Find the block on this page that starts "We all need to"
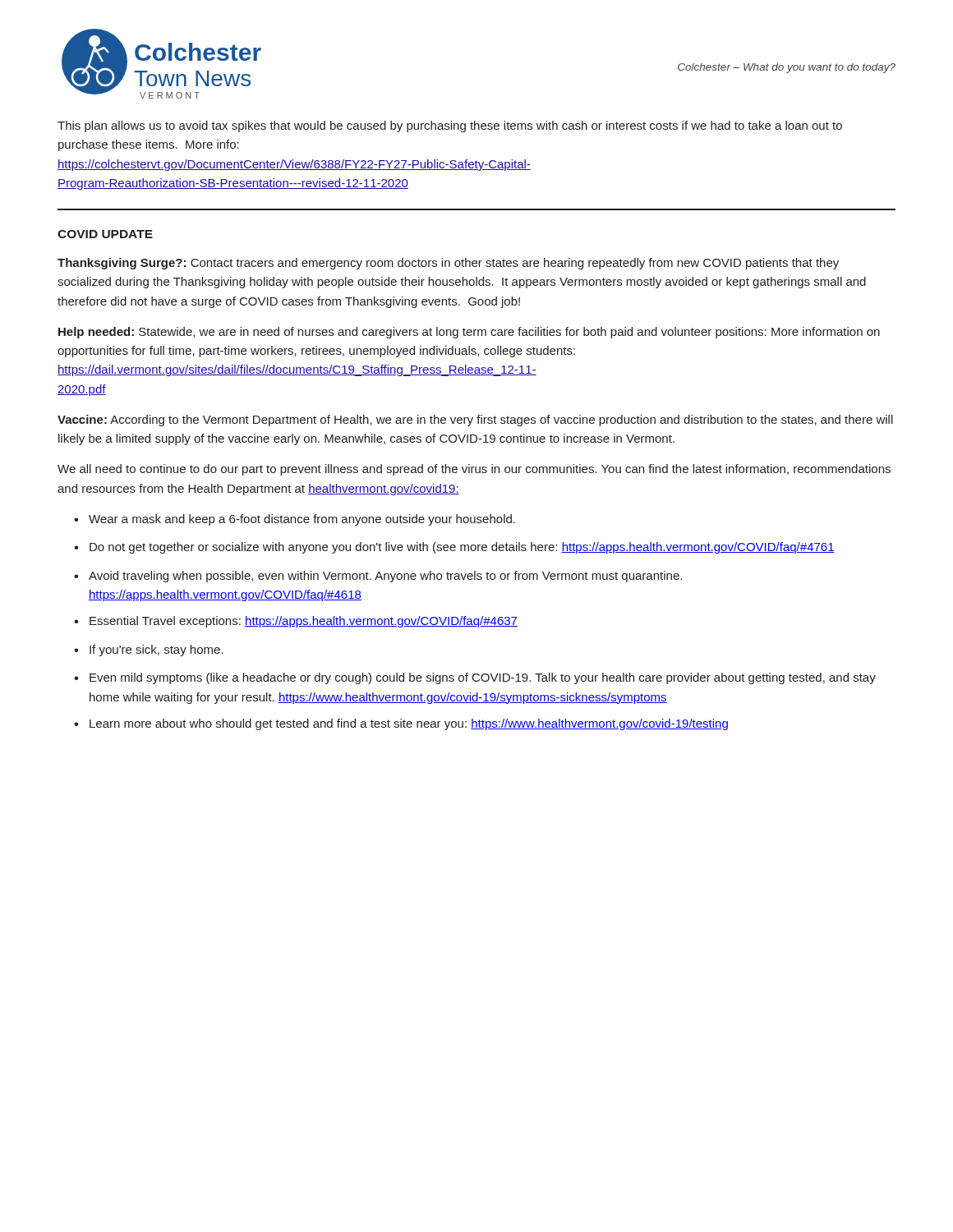 point(474,478)
